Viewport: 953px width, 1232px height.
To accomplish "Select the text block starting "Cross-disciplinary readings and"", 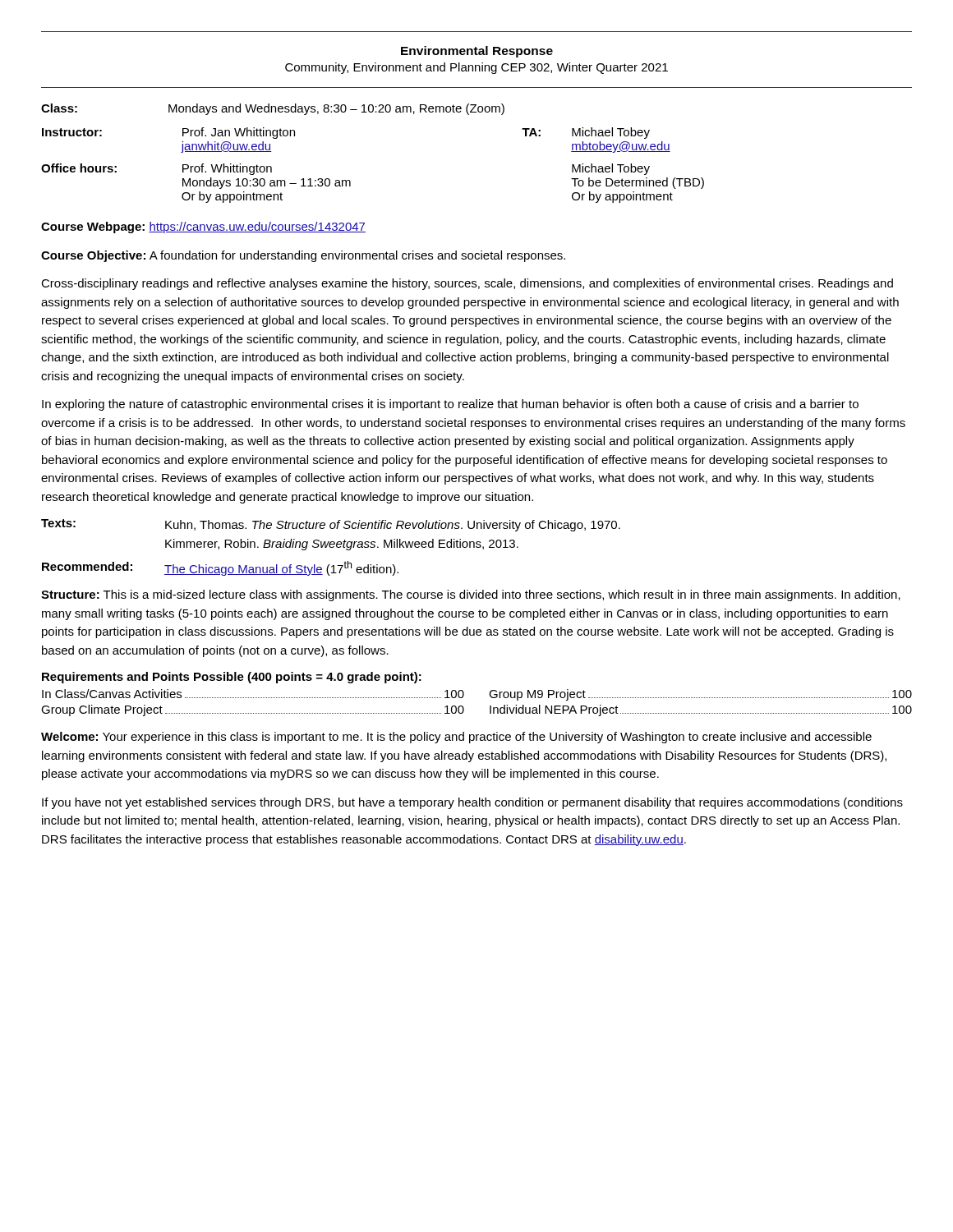I will click(470, 329).
